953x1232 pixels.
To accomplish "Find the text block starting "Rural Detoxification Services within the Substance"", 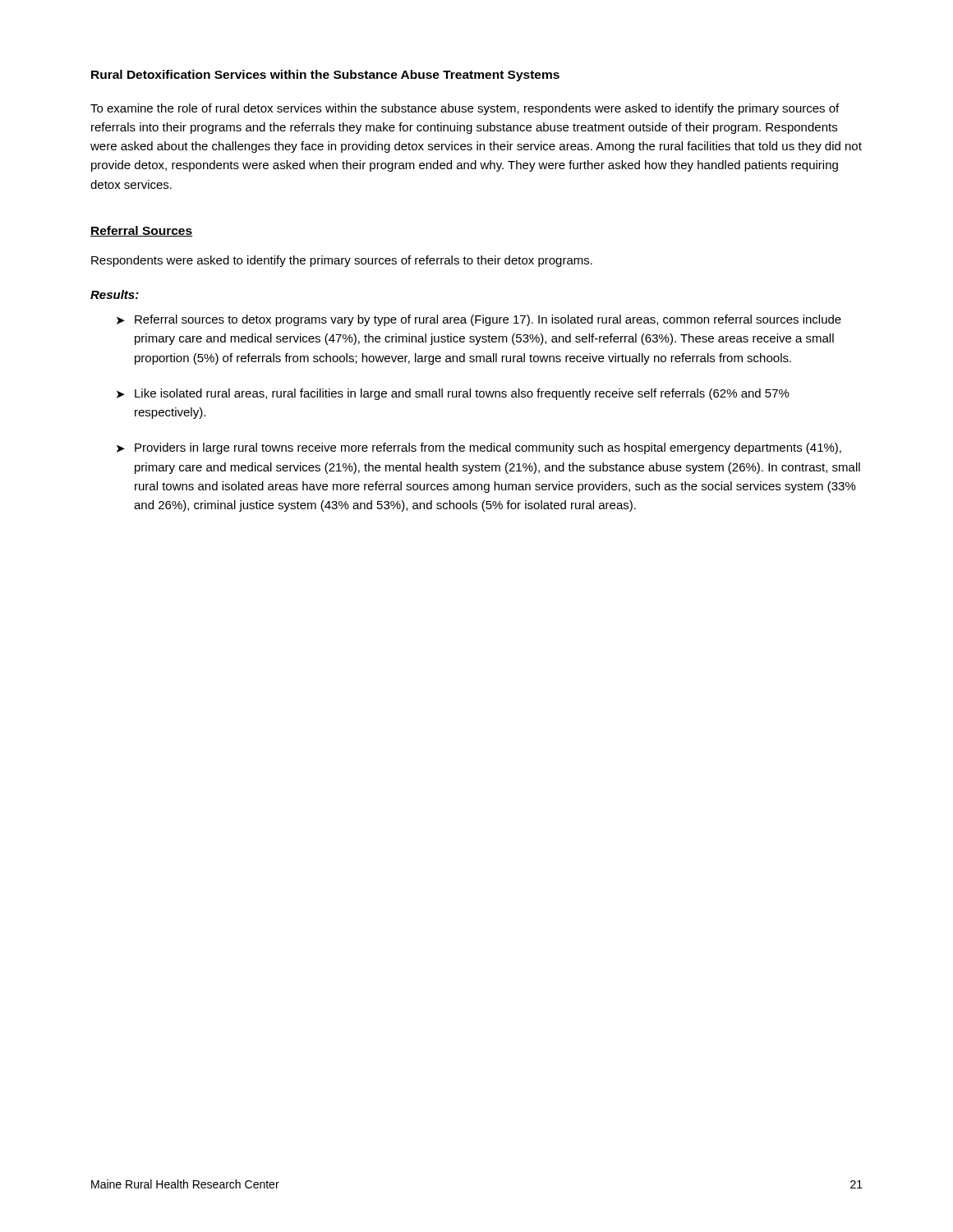I will pyautogui.click(x=476, y=75).
